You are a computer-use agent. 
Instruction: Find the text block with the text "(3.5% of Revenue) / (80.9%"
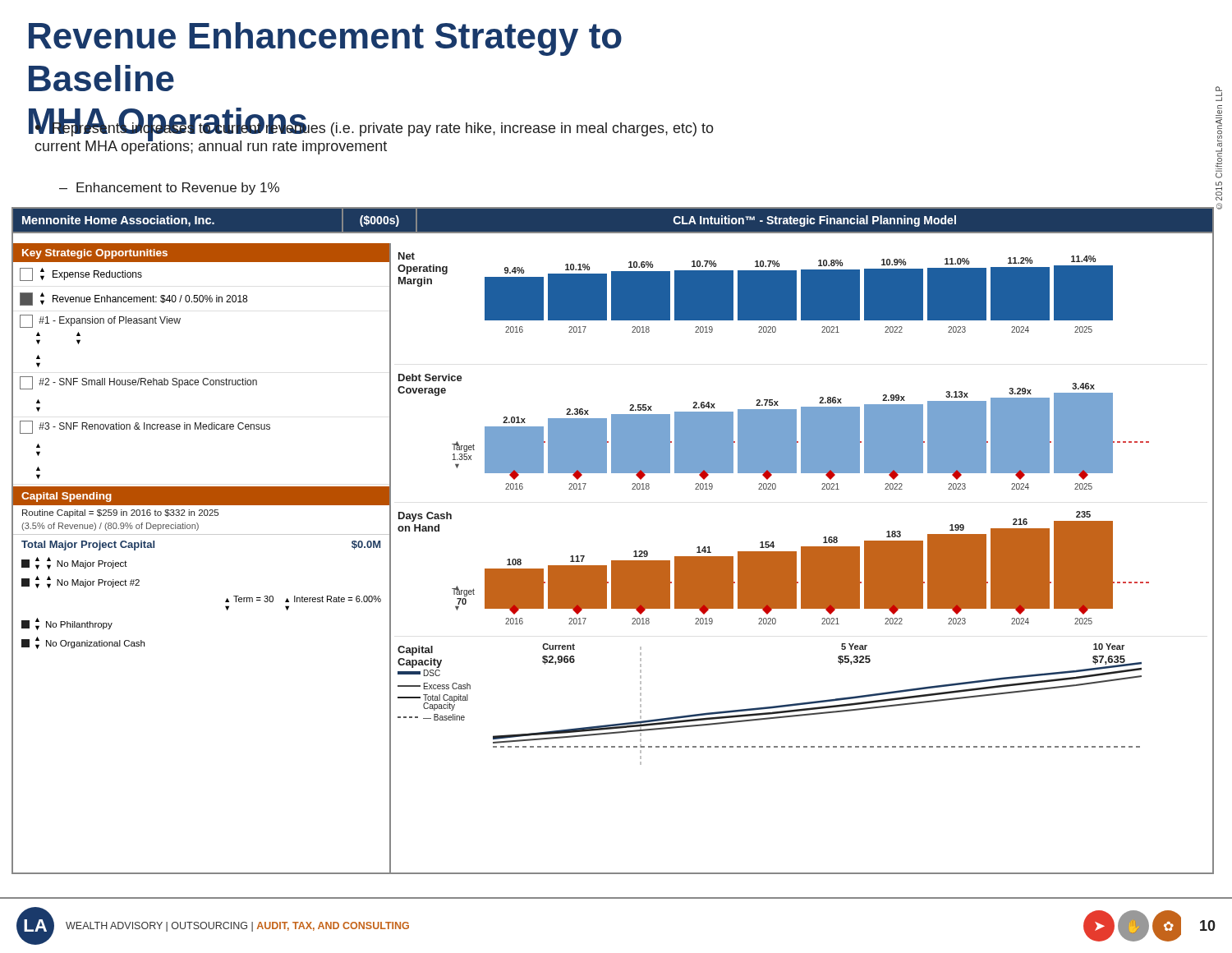coord(110,526)
